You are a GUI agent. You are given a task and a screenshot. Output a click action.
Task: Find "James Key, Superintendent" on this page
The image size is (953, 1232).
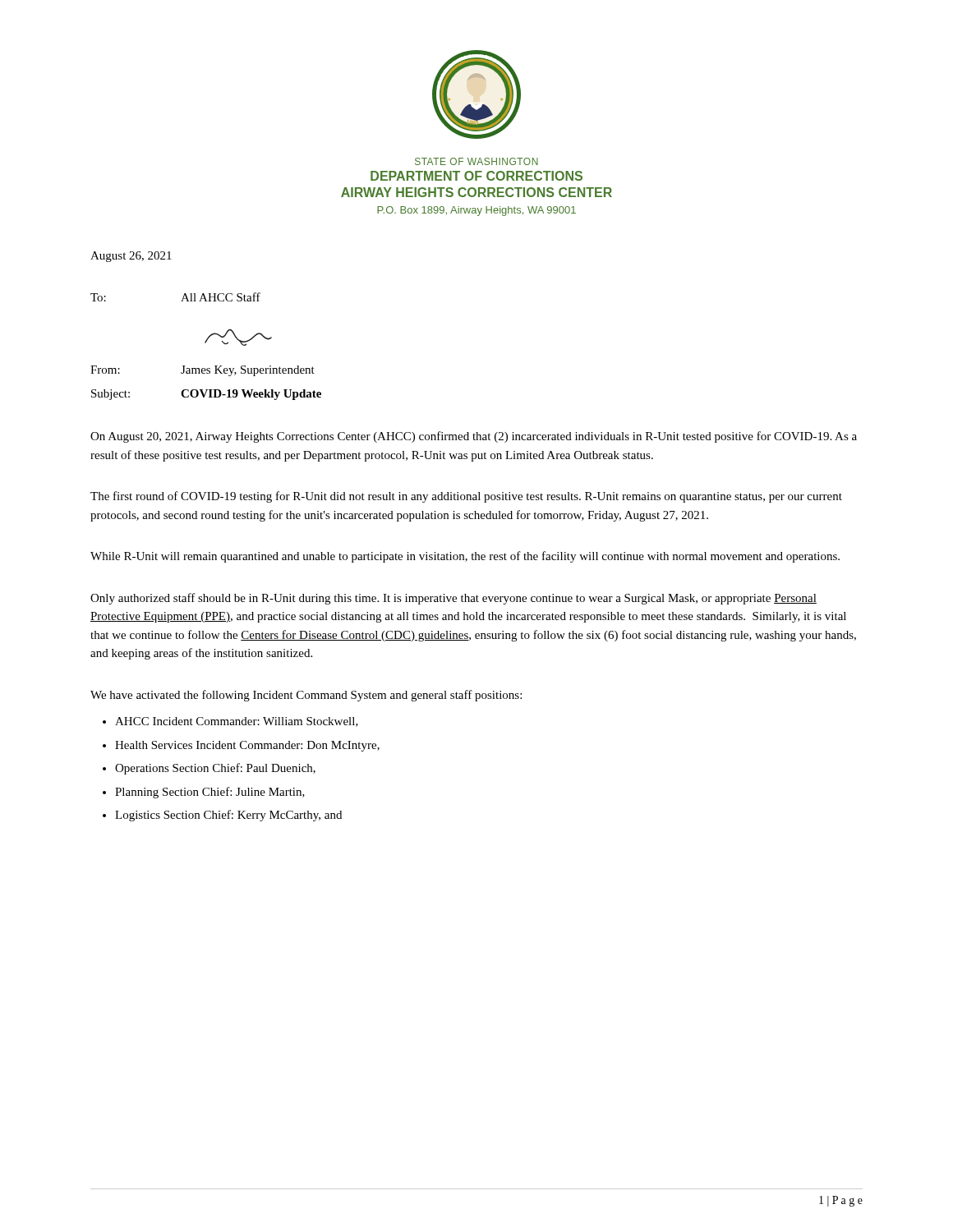(248, 370)
